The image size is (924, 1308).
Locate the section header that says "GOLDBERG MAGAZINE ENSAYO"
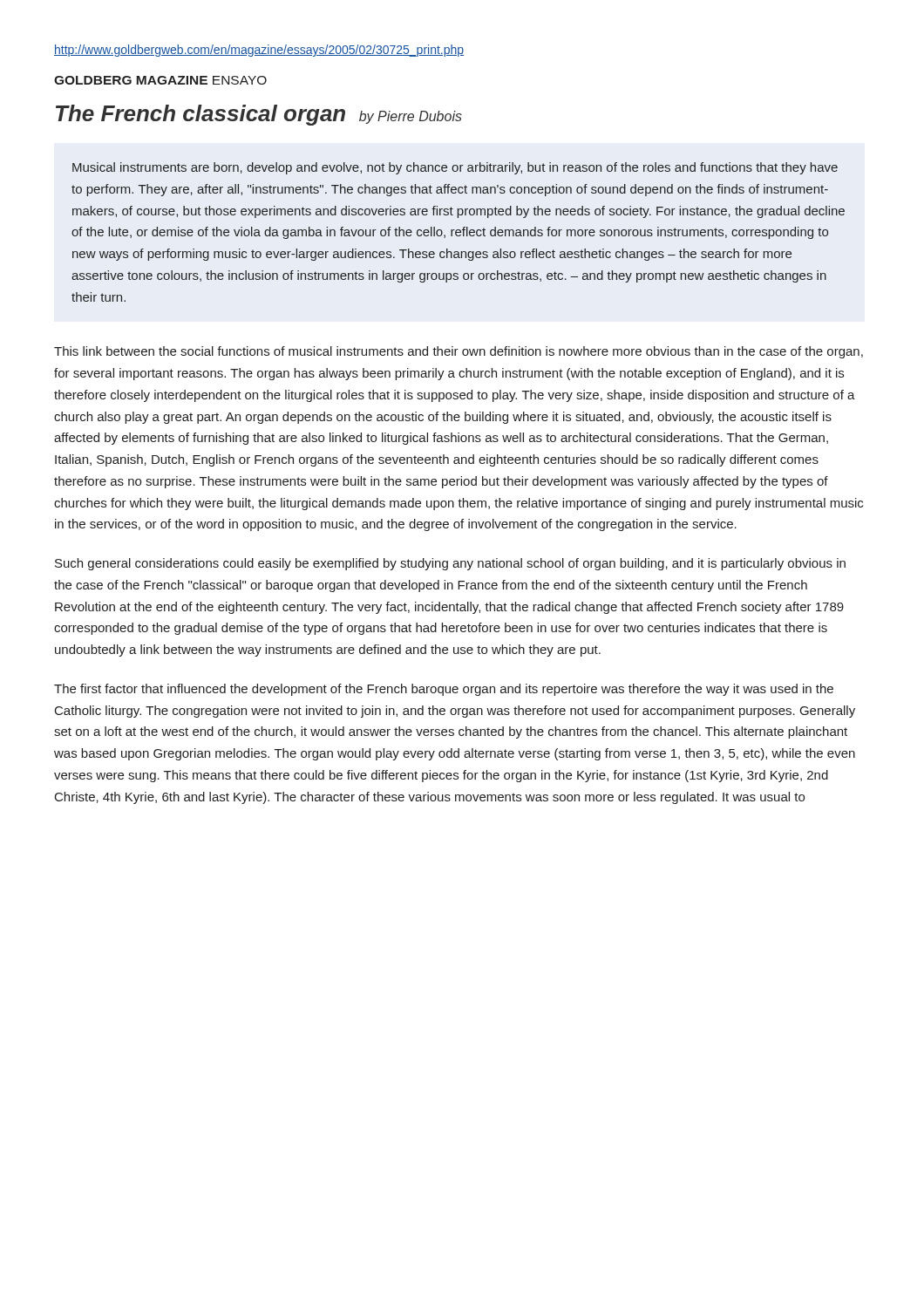point(161,80)
